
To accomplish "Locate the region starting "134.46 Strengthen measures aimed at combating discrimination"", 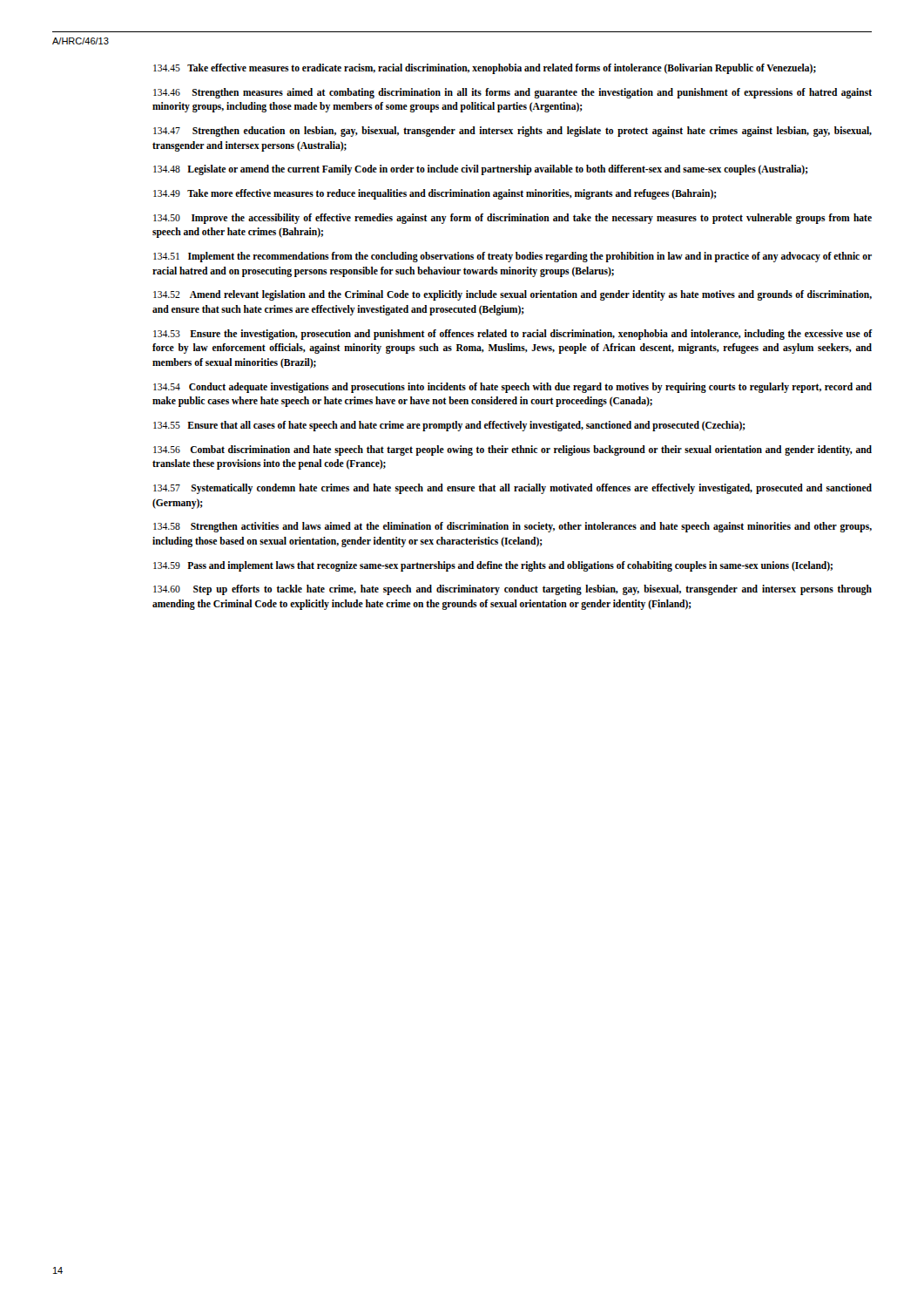I will point(512,99).
